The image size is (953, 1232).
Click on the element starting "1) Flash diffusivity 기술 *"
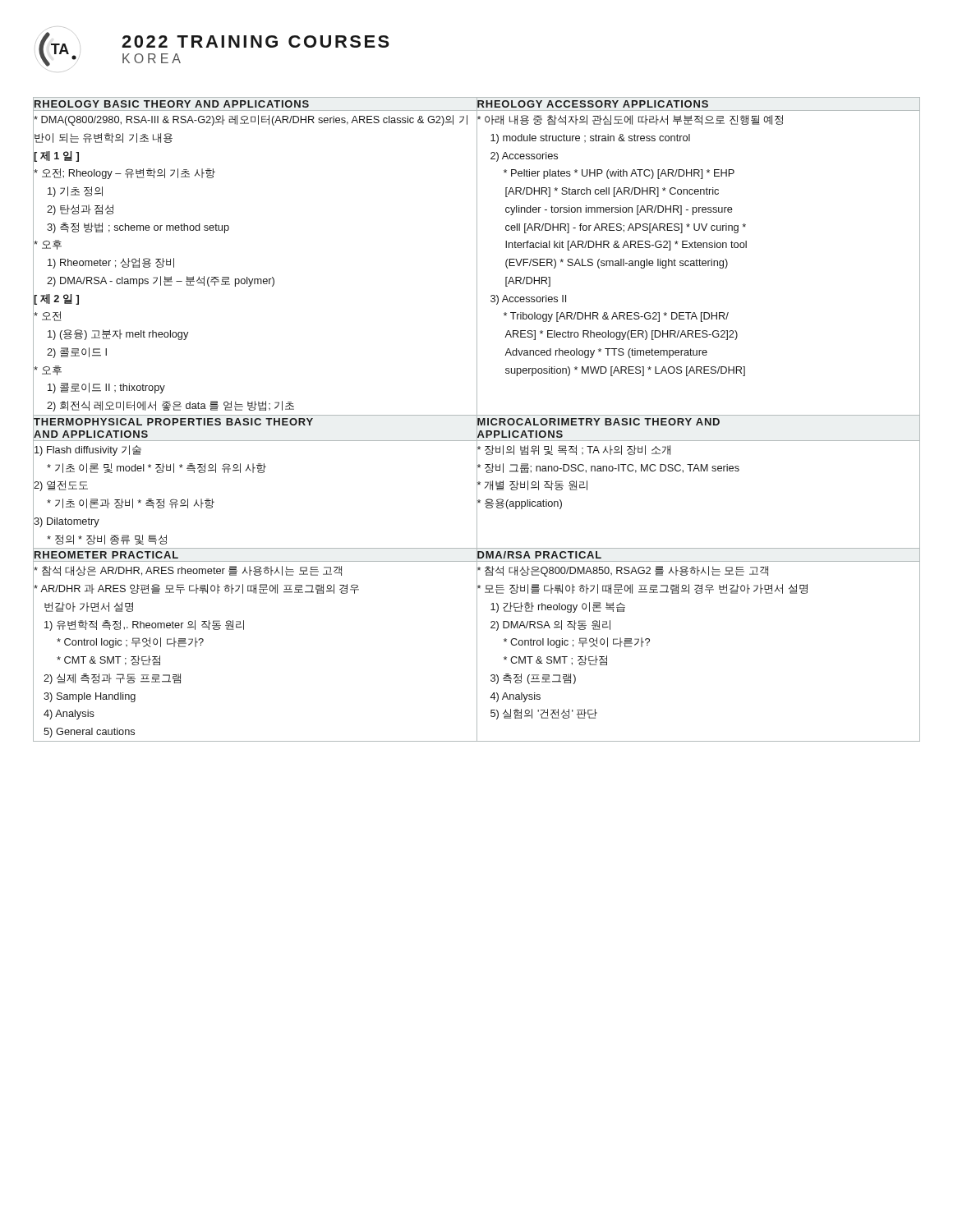tap(150, 496)
